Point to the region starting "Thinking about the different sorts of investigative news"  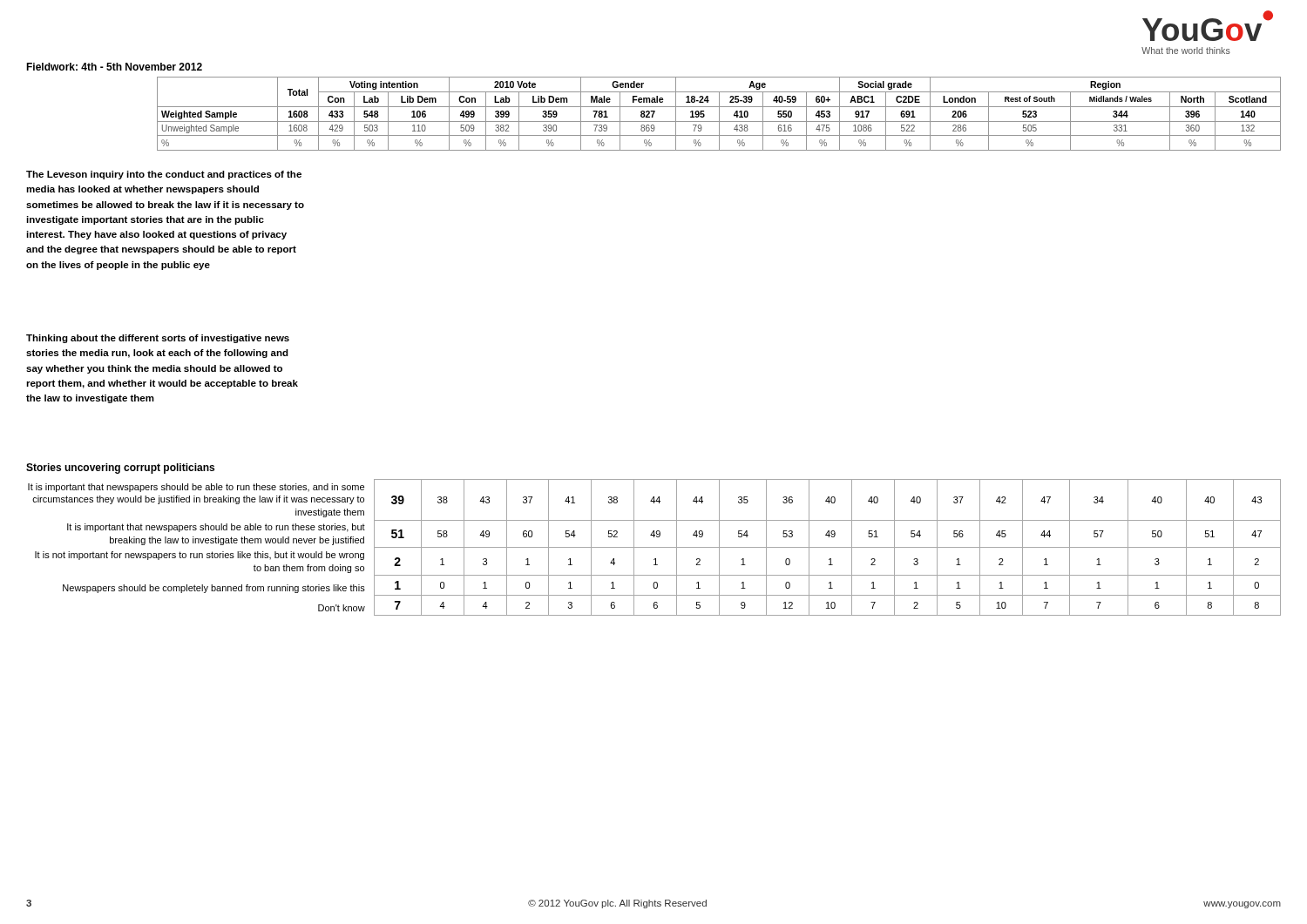(x=162, y=368)
